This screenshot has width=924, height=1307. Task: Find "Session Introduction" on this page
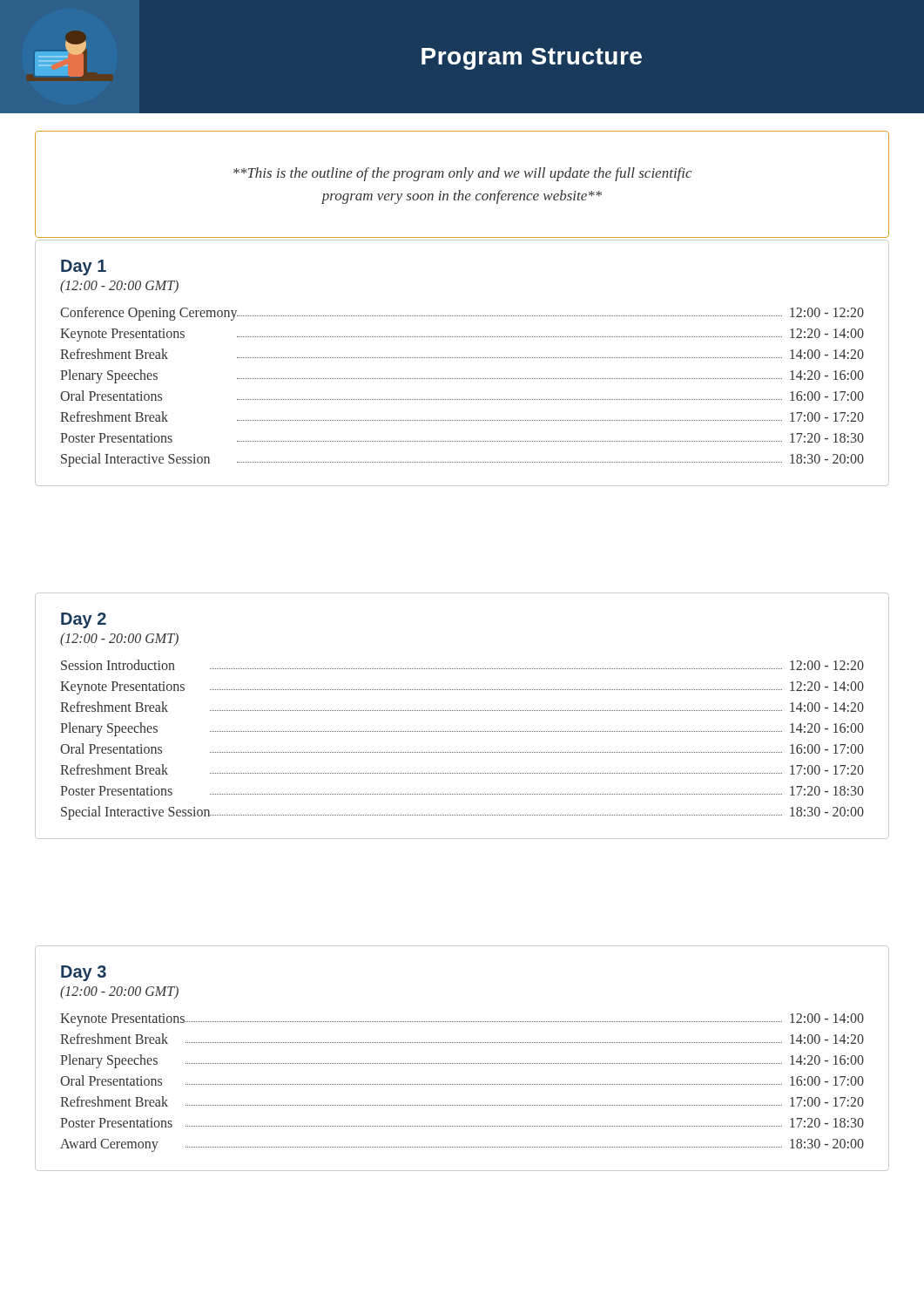point(118,665)
